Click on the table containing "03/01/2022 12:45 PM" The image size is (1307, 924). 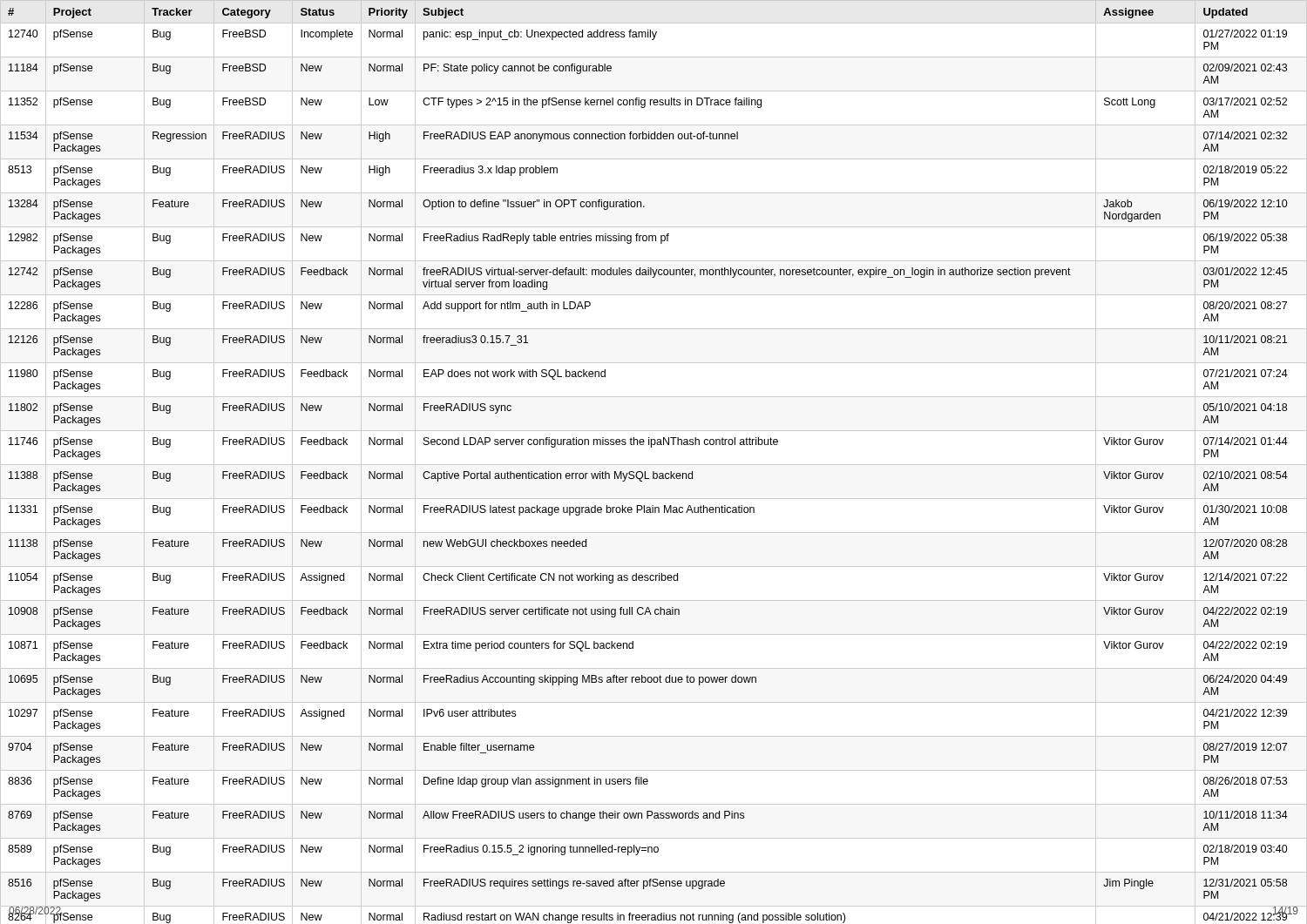coord(654,462)
